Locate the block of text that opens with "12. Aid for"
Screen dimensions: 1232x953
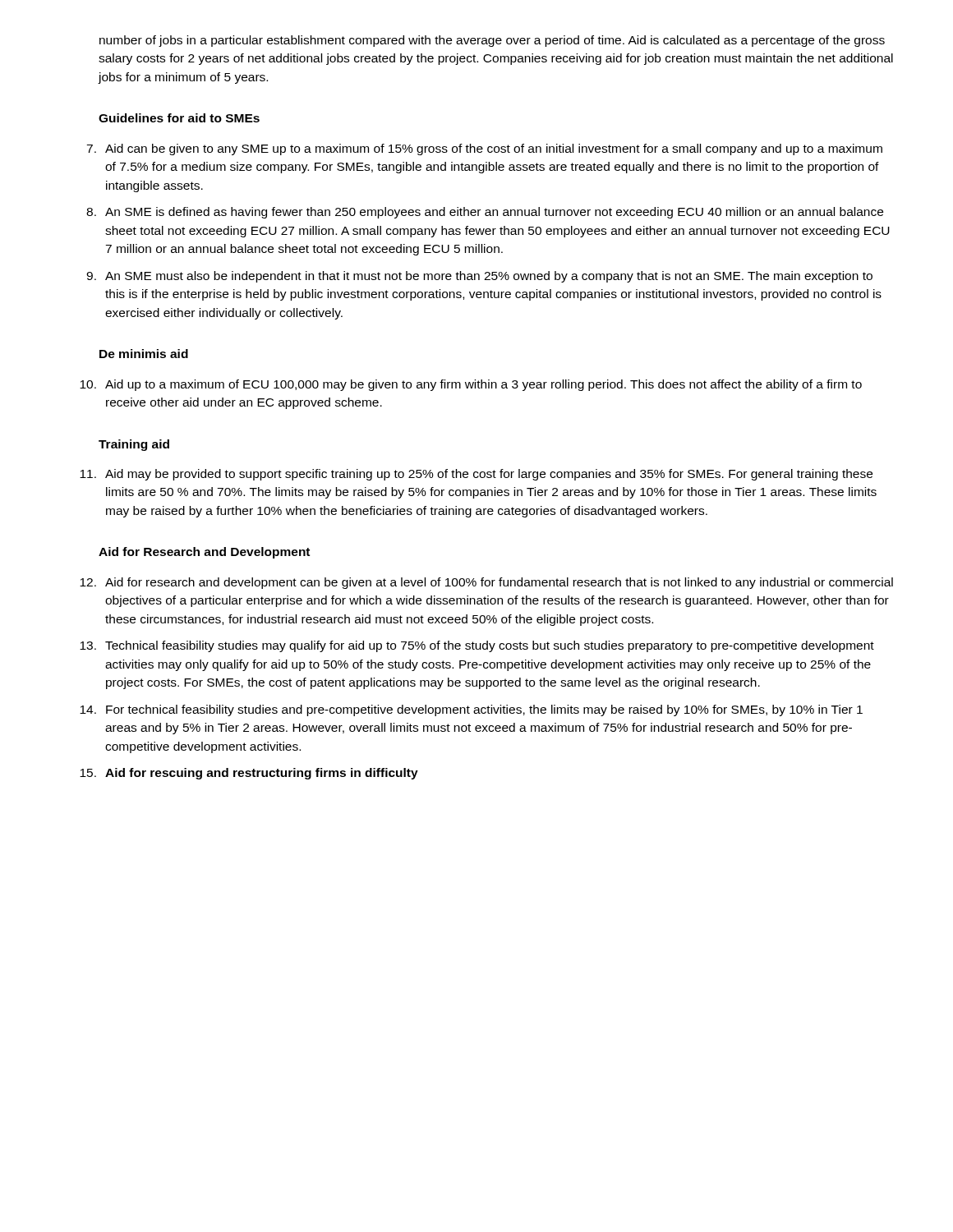tap(476, 601)
